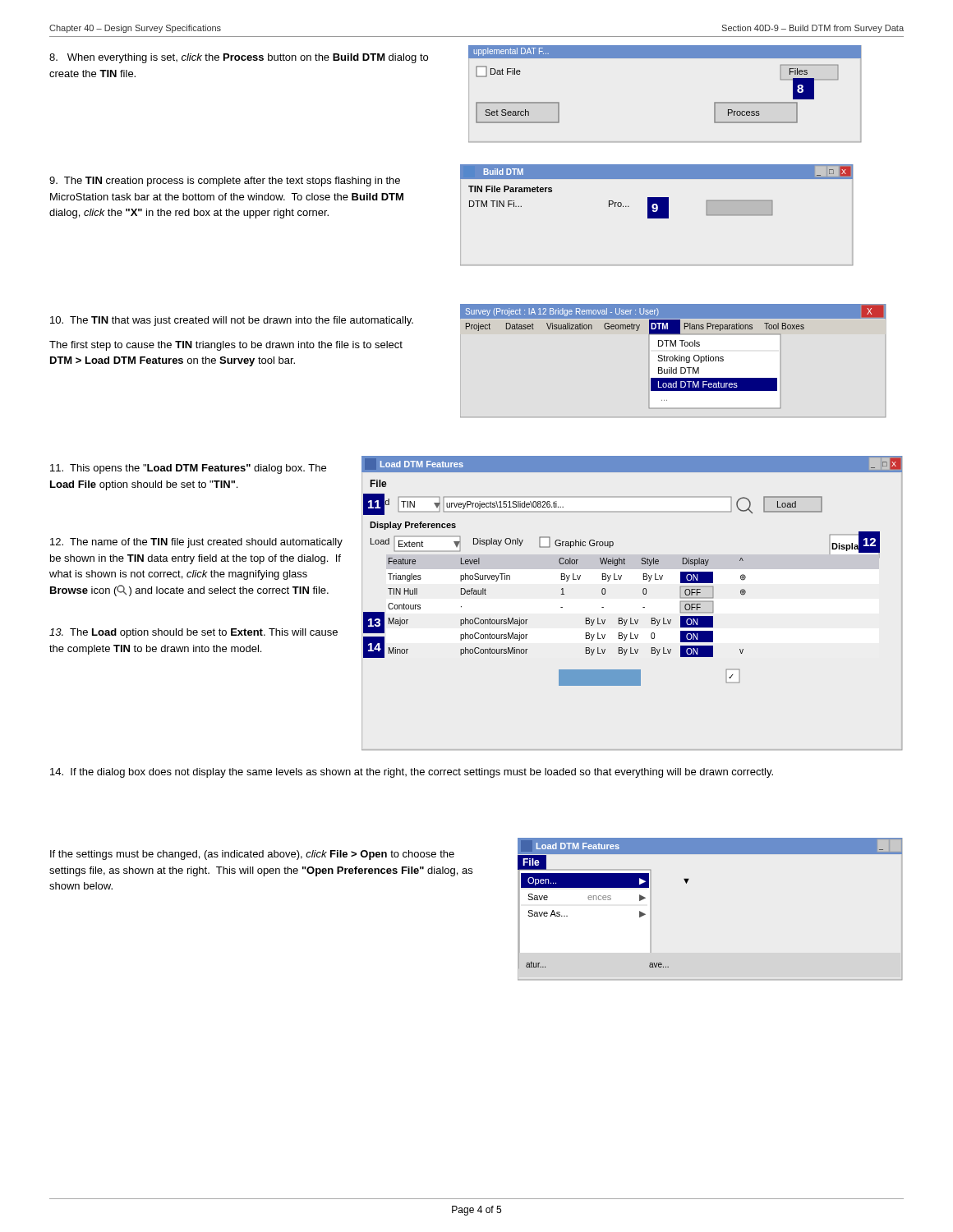Find the list item with the text "14. If the dialog box does"
Screen dimensions: 1232x953
pos(412,772)
